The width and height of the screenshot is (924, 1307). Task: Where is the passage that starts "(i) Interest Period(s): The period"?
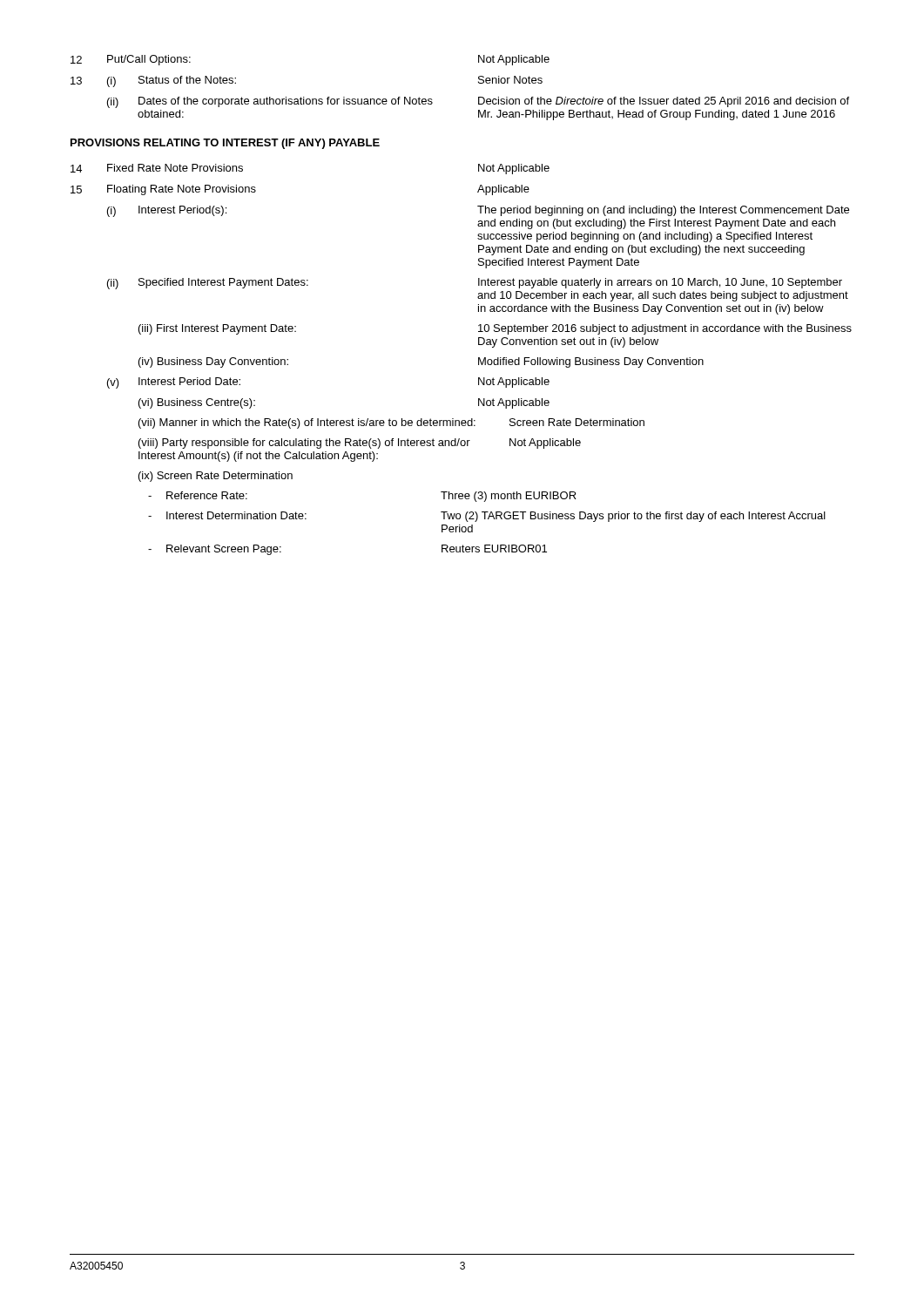click(478, 211)
